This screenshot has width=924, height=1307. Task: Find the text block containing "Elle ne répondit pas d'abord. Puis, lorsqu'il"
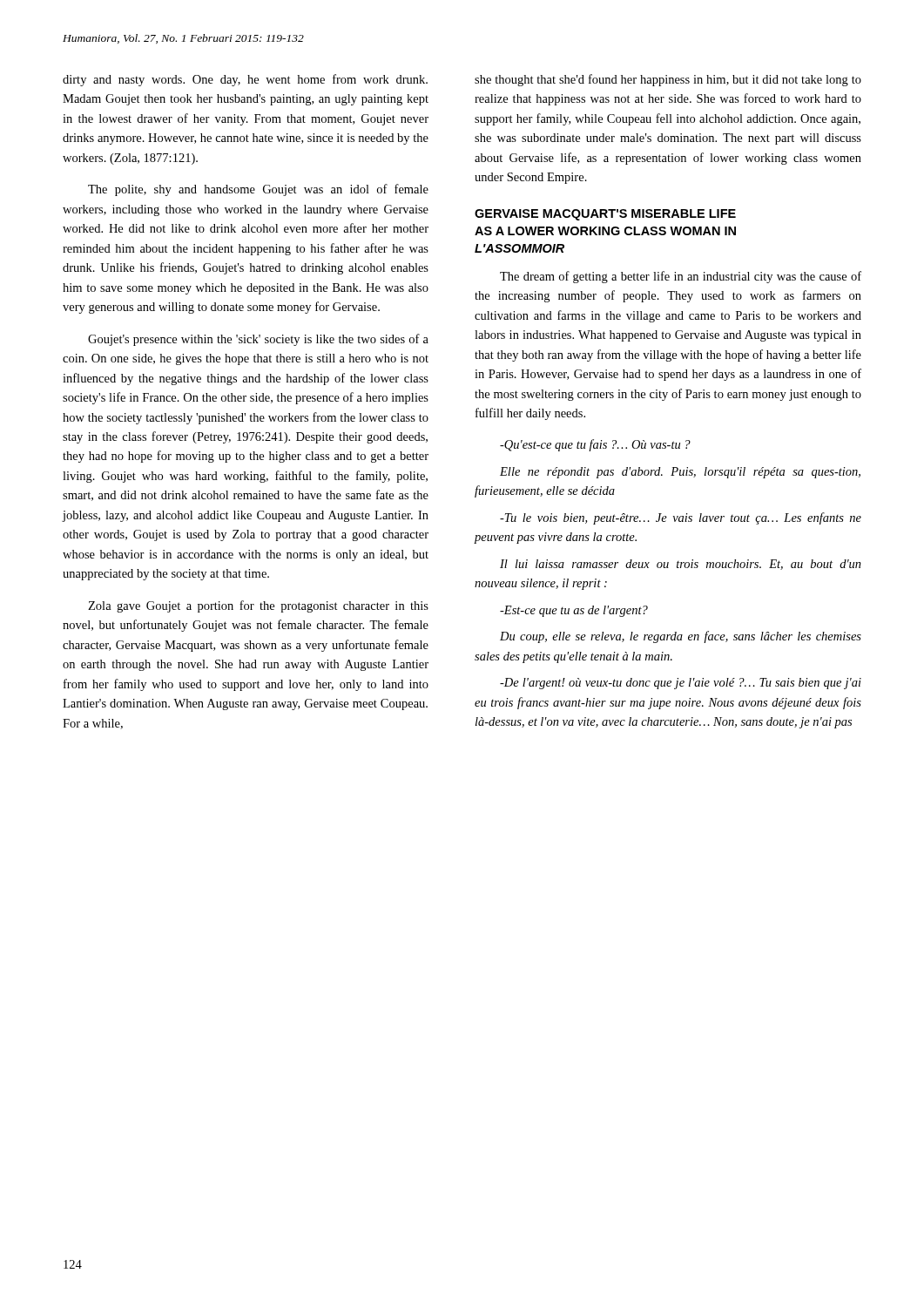coord(668,481)
